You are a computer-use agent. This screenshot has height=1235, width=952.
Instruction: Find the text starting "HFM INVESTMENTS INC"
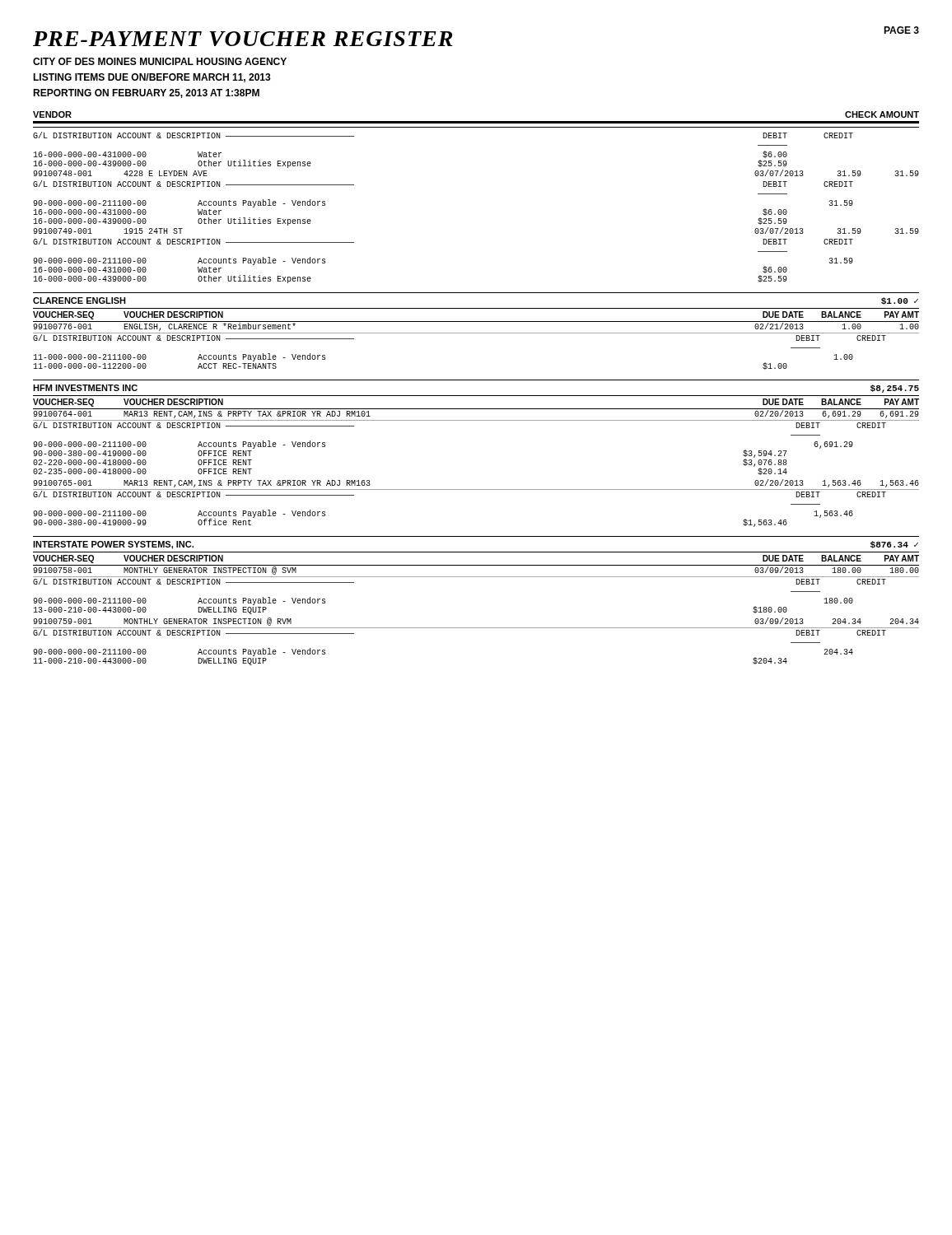pos(85,388)
